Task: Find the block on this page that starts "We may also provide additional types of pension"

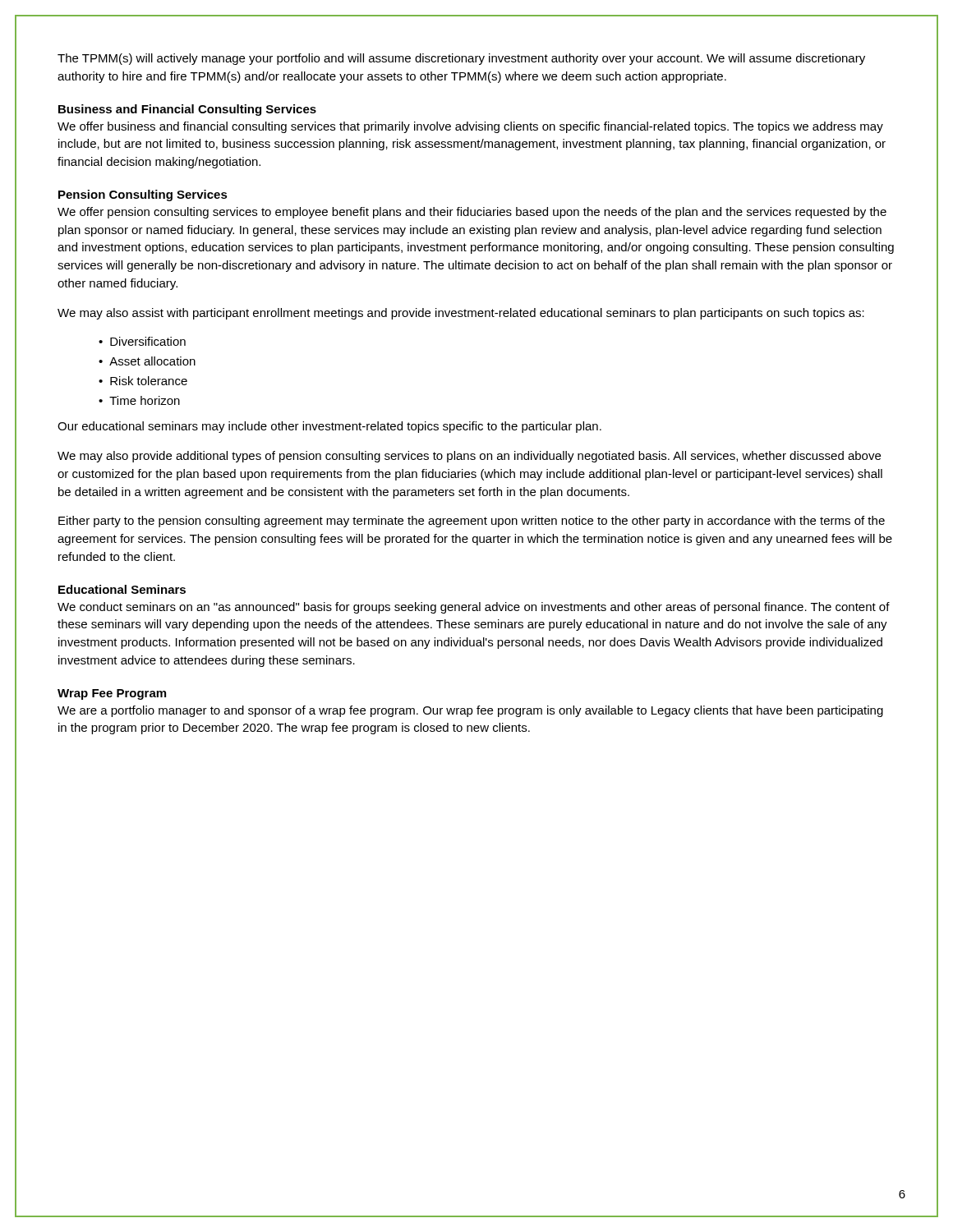Action: click(x=470, y=473)
